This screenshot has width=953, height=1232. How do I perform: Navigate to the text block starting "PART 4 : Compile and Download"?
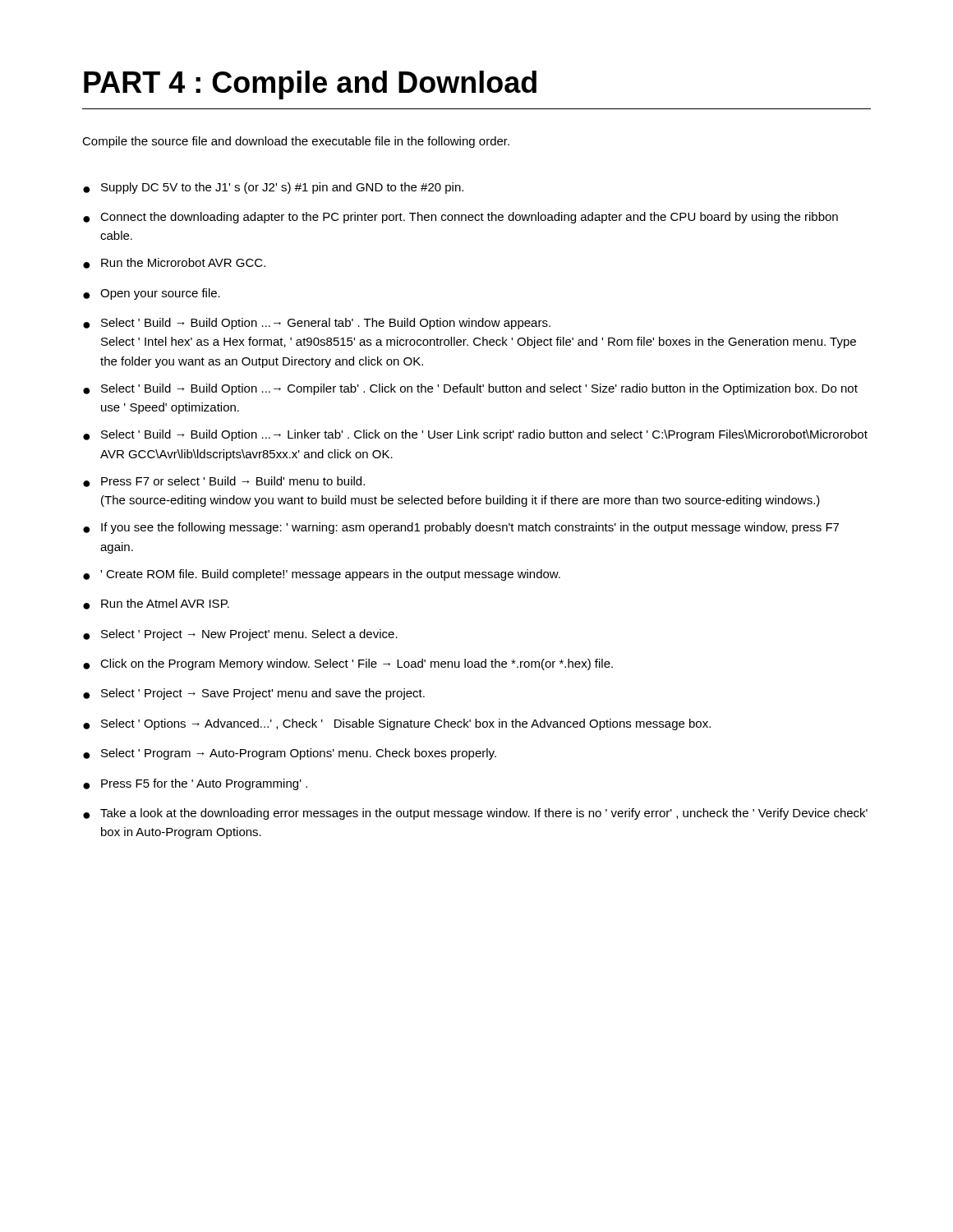click(476, 87)
